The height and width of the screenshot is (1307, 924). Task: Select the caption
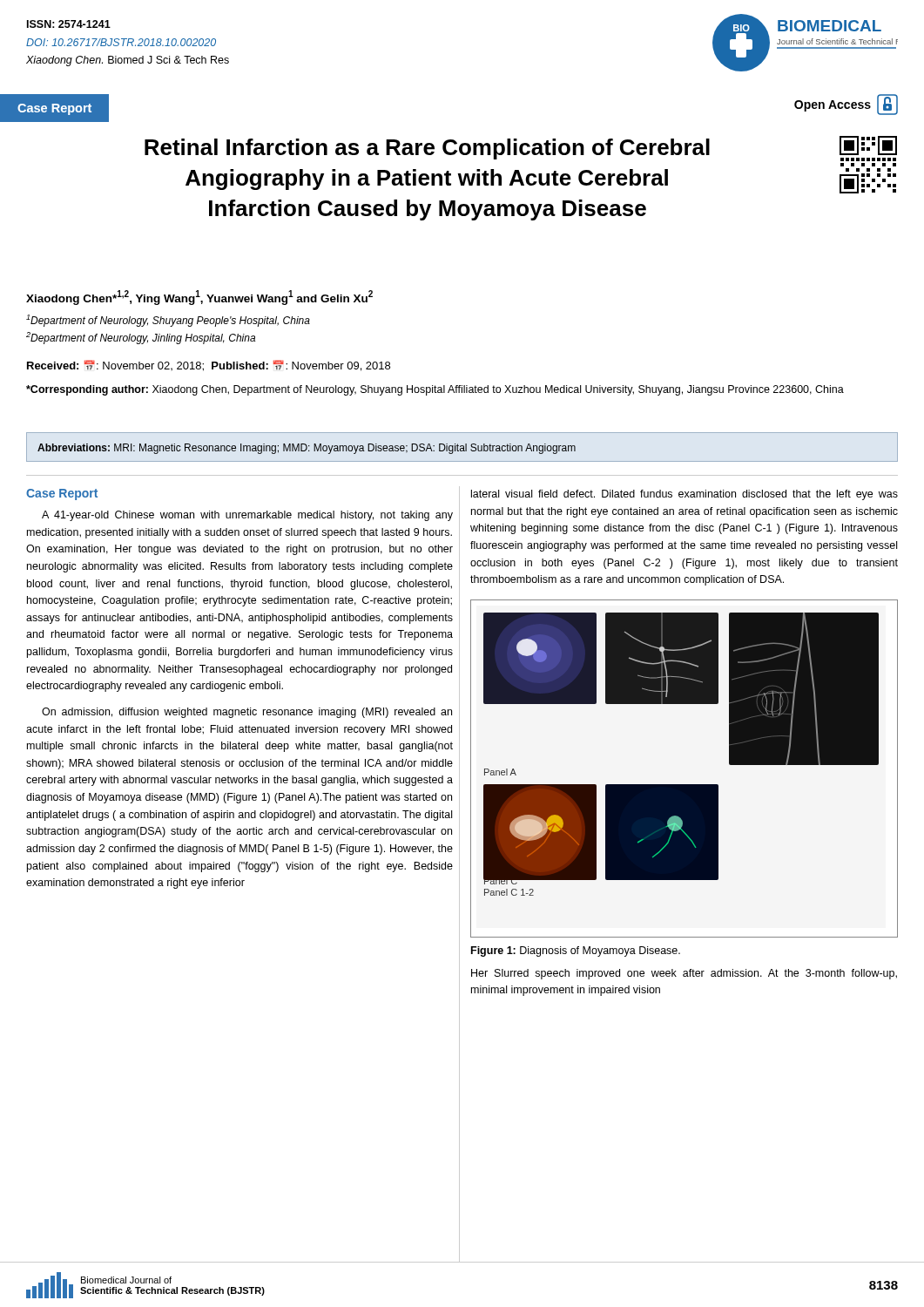pos(576,950)
